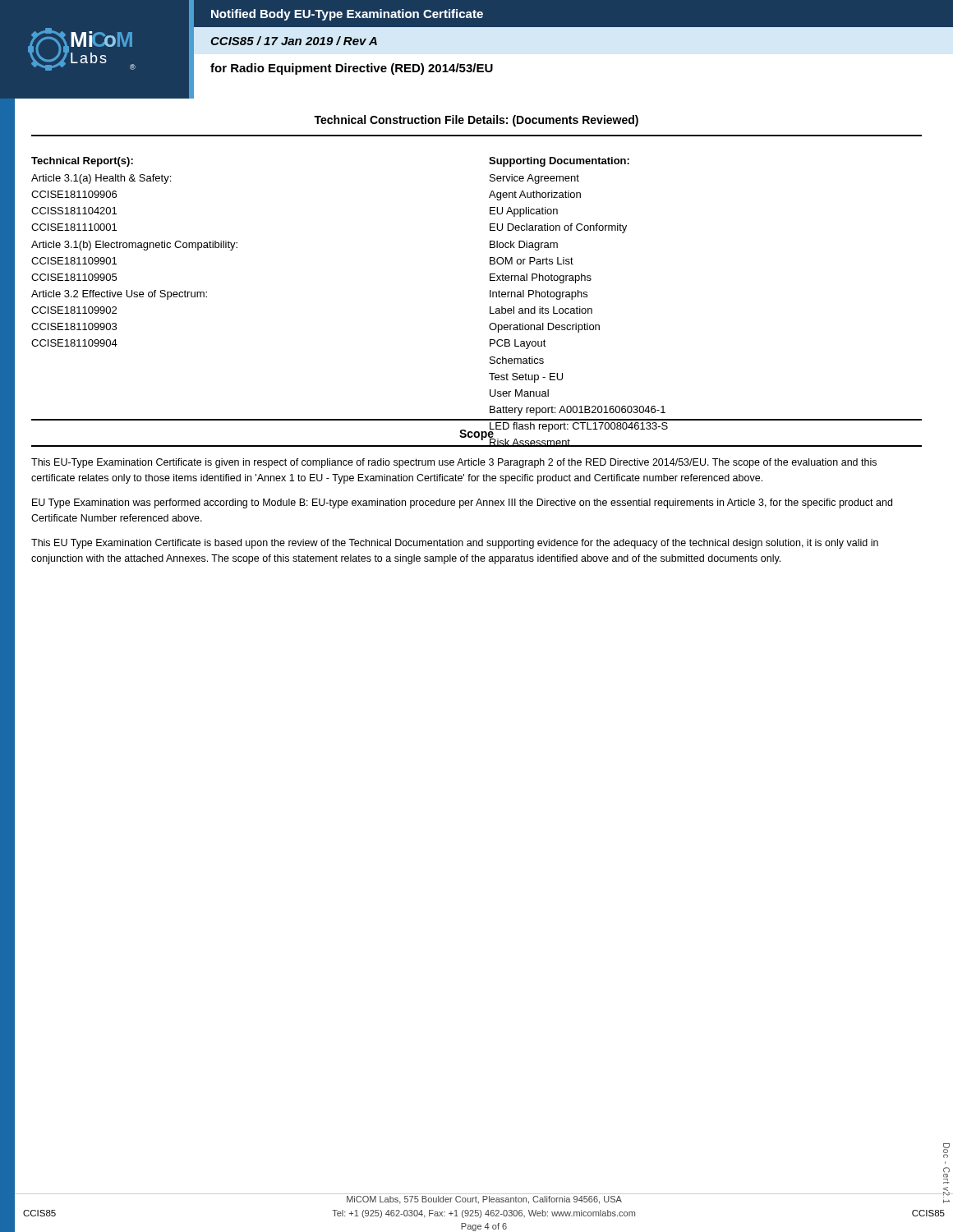Navigate to the text starting "EU Type Examination was"
The height and width of the screenshot is (1232, 953).
point(462,510)
